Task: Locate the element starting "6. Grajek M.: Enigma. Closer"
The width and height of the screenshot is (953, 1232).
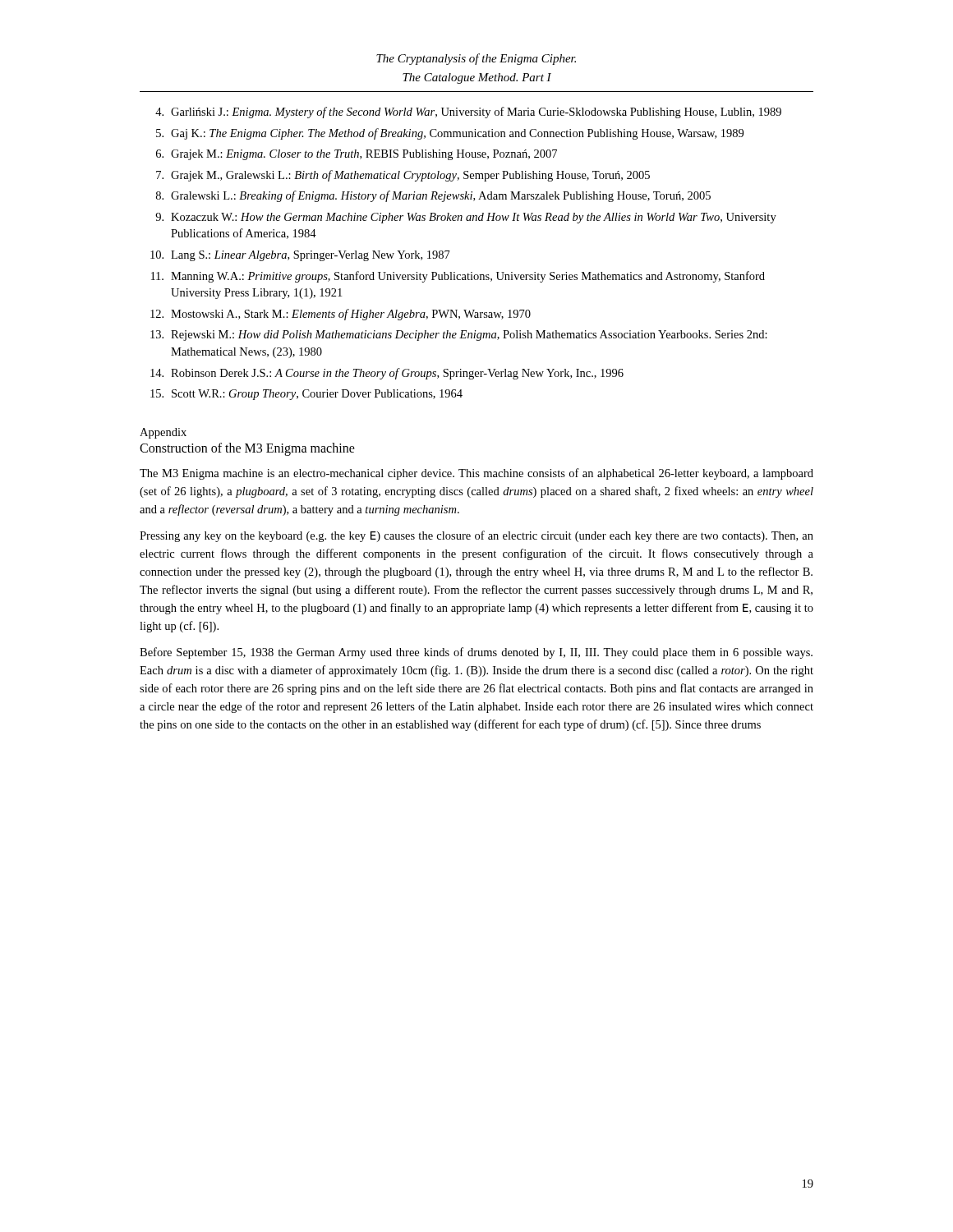Action: coord(476,154)
